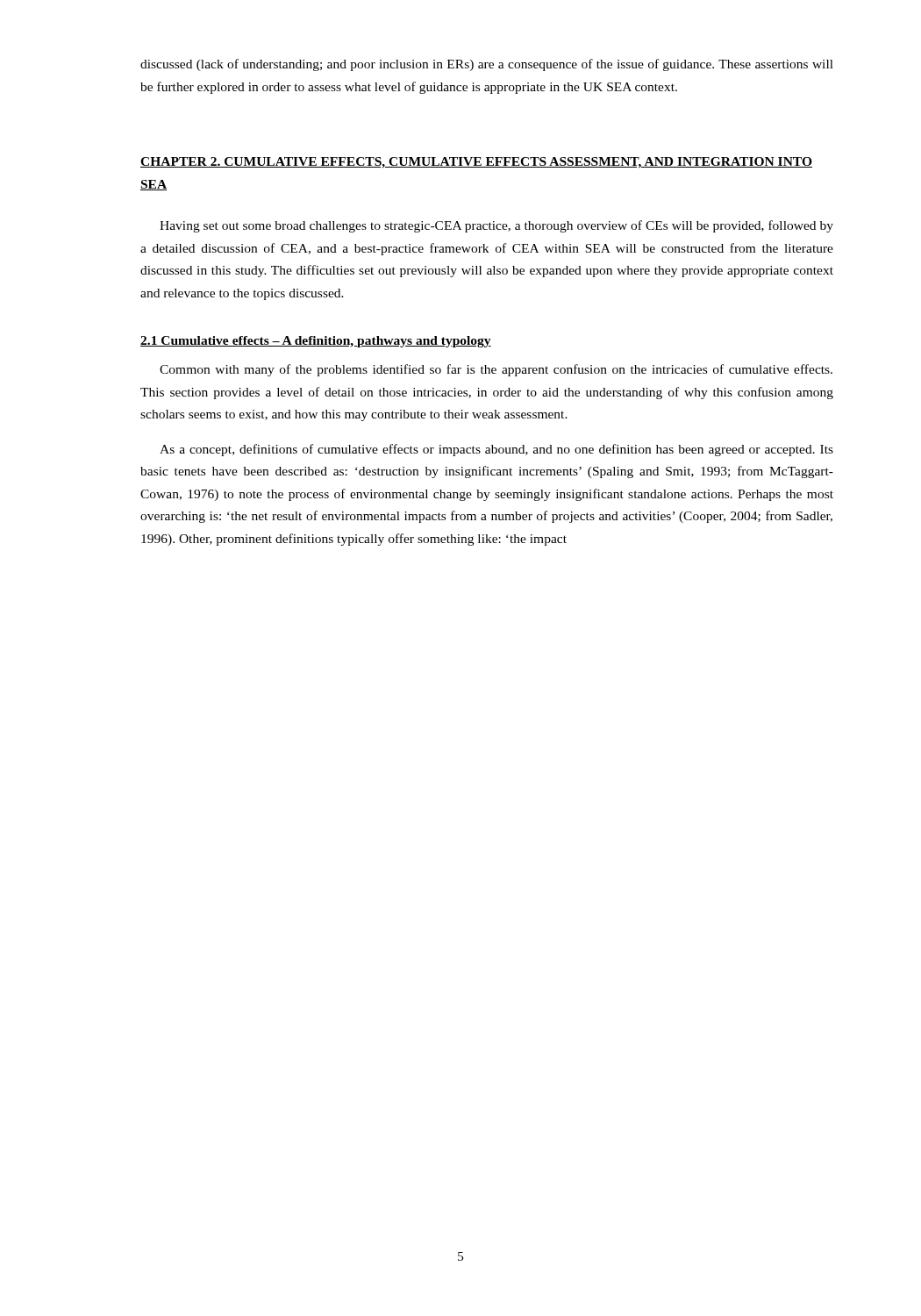This screenshot has height=1316, width=921.
Task: Locate the text block containing "As a concept, definitions of cumulative"
Action: click(x=487, y=494)
